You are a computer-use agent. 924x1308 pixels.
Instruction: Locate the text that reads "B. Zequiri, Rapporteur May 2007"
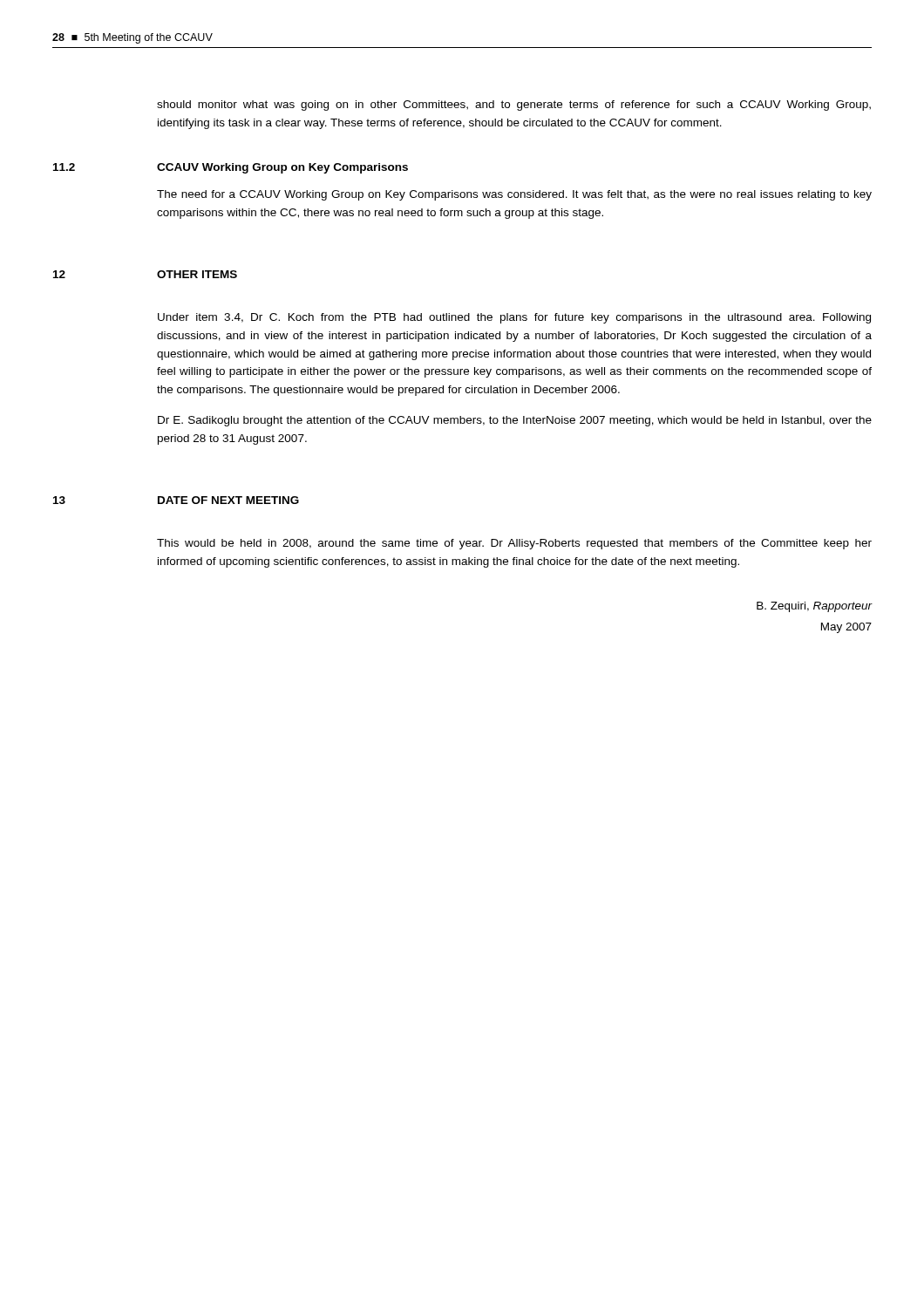(x=814, y=616)
